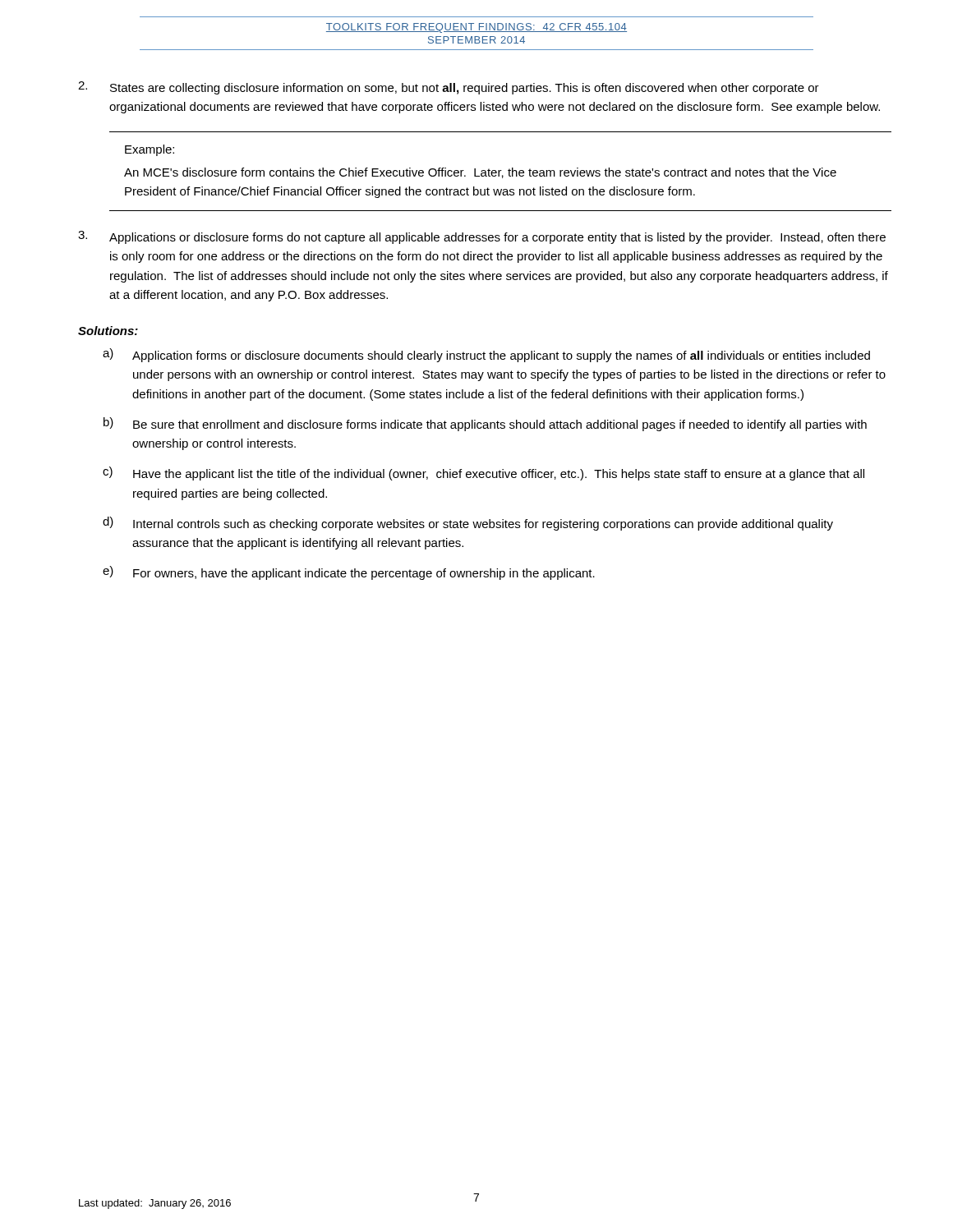Locate the list item with the text "2. States are collecting disclosure"
This screenshot has height=1232, width=953.
click(x=485, y=97)
